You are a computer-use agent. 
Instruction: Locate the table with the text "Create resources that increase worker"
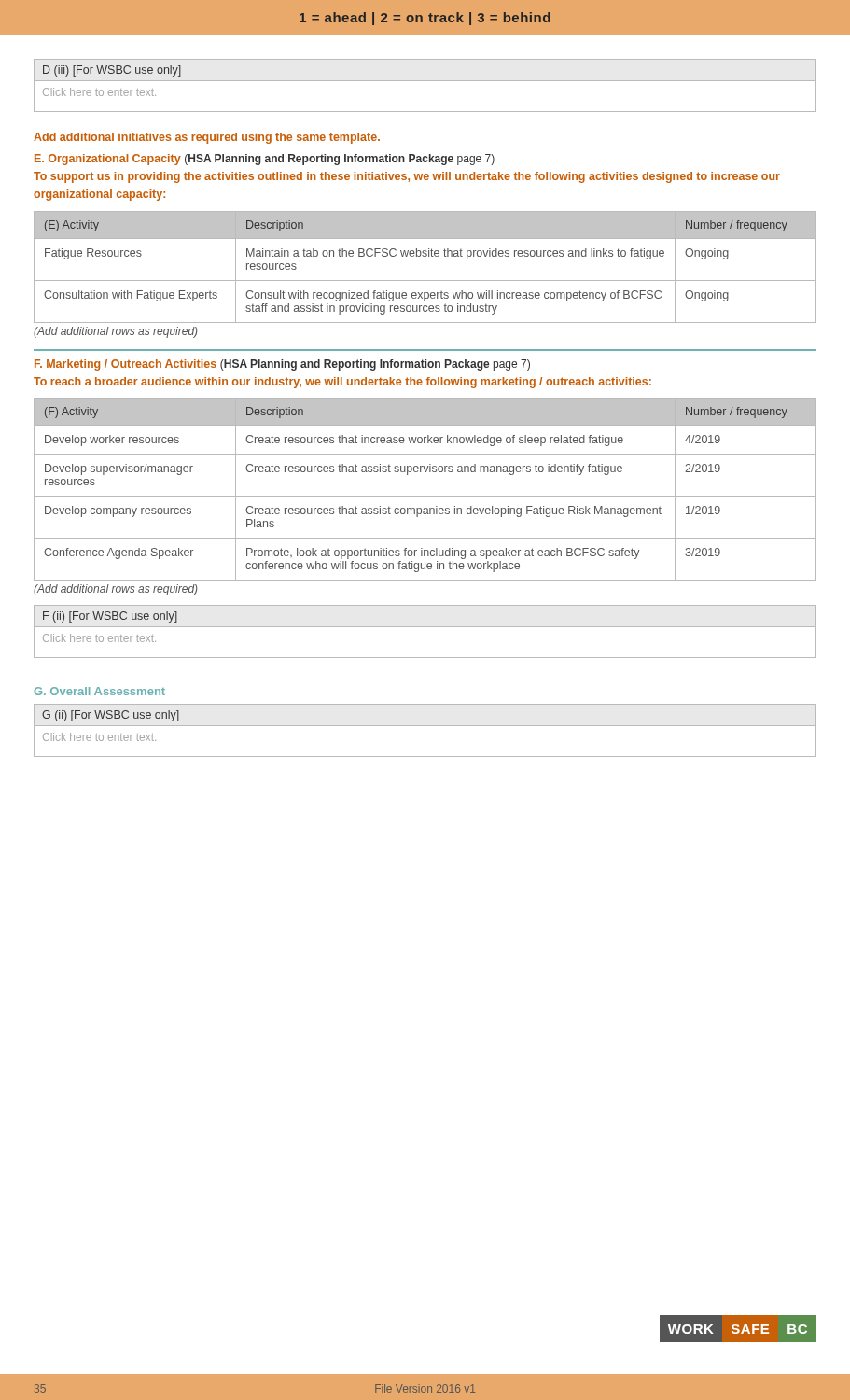pyautogui.click(x=425, y=489)
